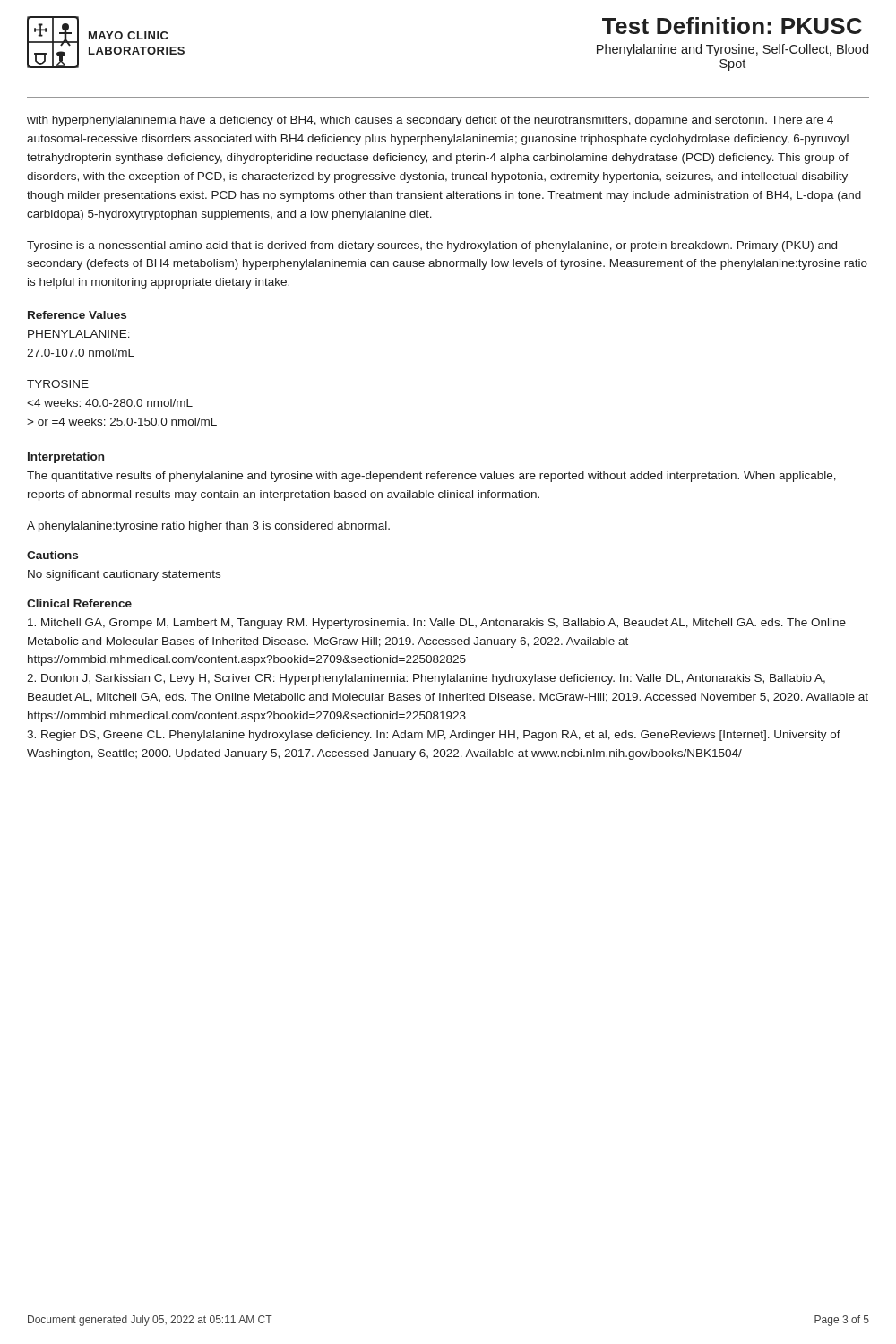896x1344 pixels.
Task: Point to the text block starting "TYROSINE or =4 weeks: 25.0-150.0 nmol/mL"
Action: 58,384
